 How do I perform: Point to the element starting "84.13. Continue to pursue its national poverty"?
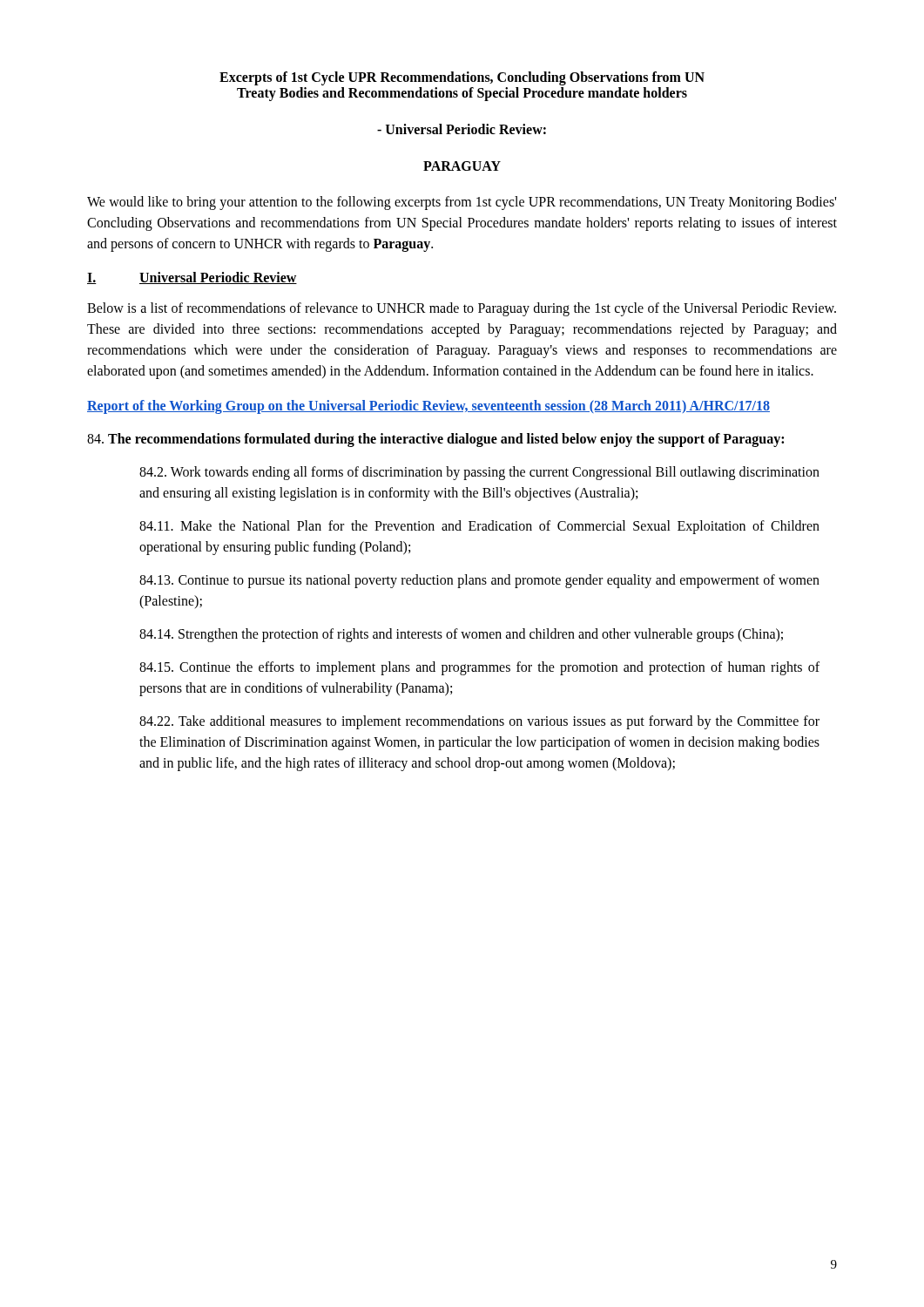479,590
